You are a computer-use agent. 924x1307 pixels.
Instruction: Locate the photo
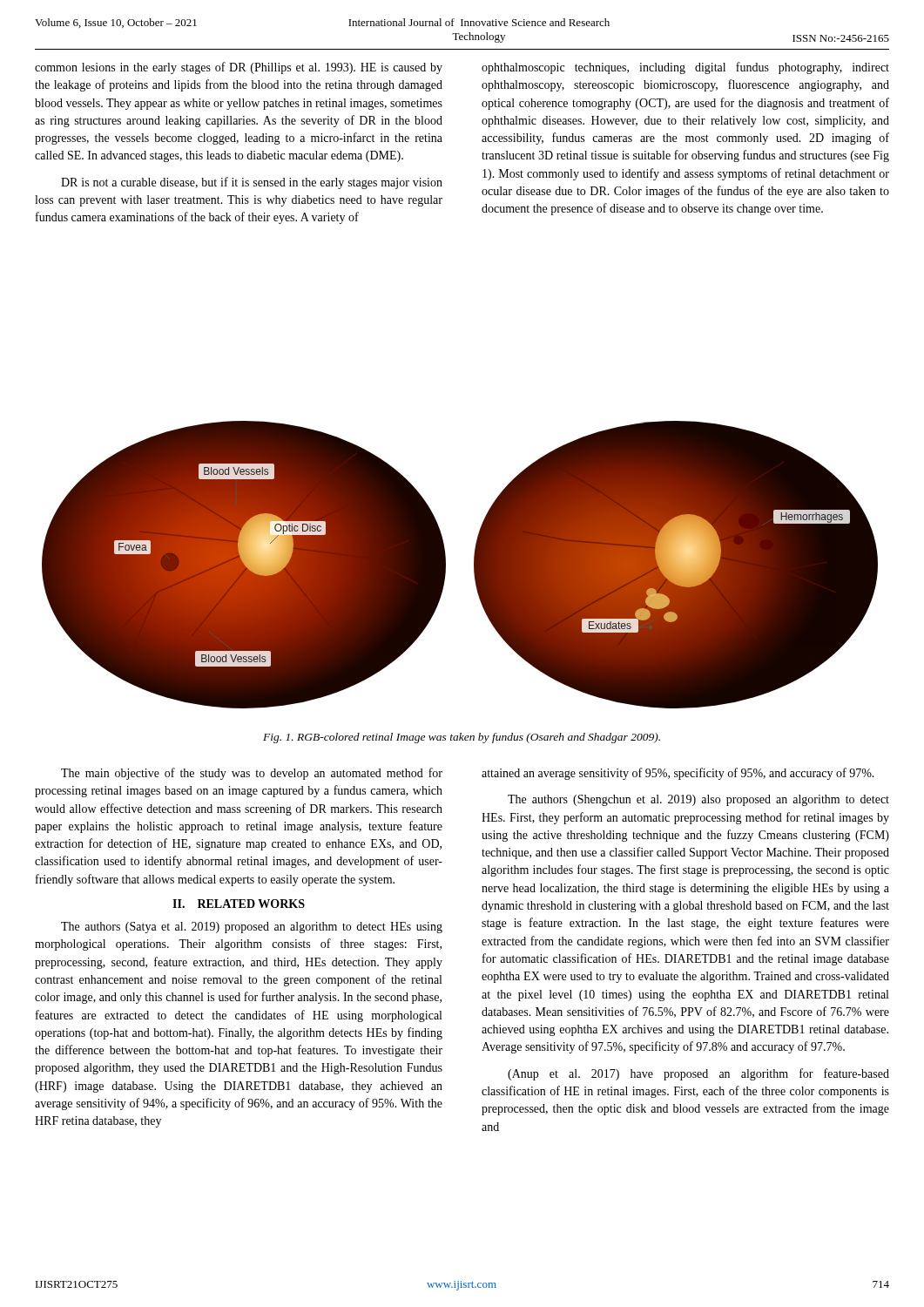click(x=462, y=568)
